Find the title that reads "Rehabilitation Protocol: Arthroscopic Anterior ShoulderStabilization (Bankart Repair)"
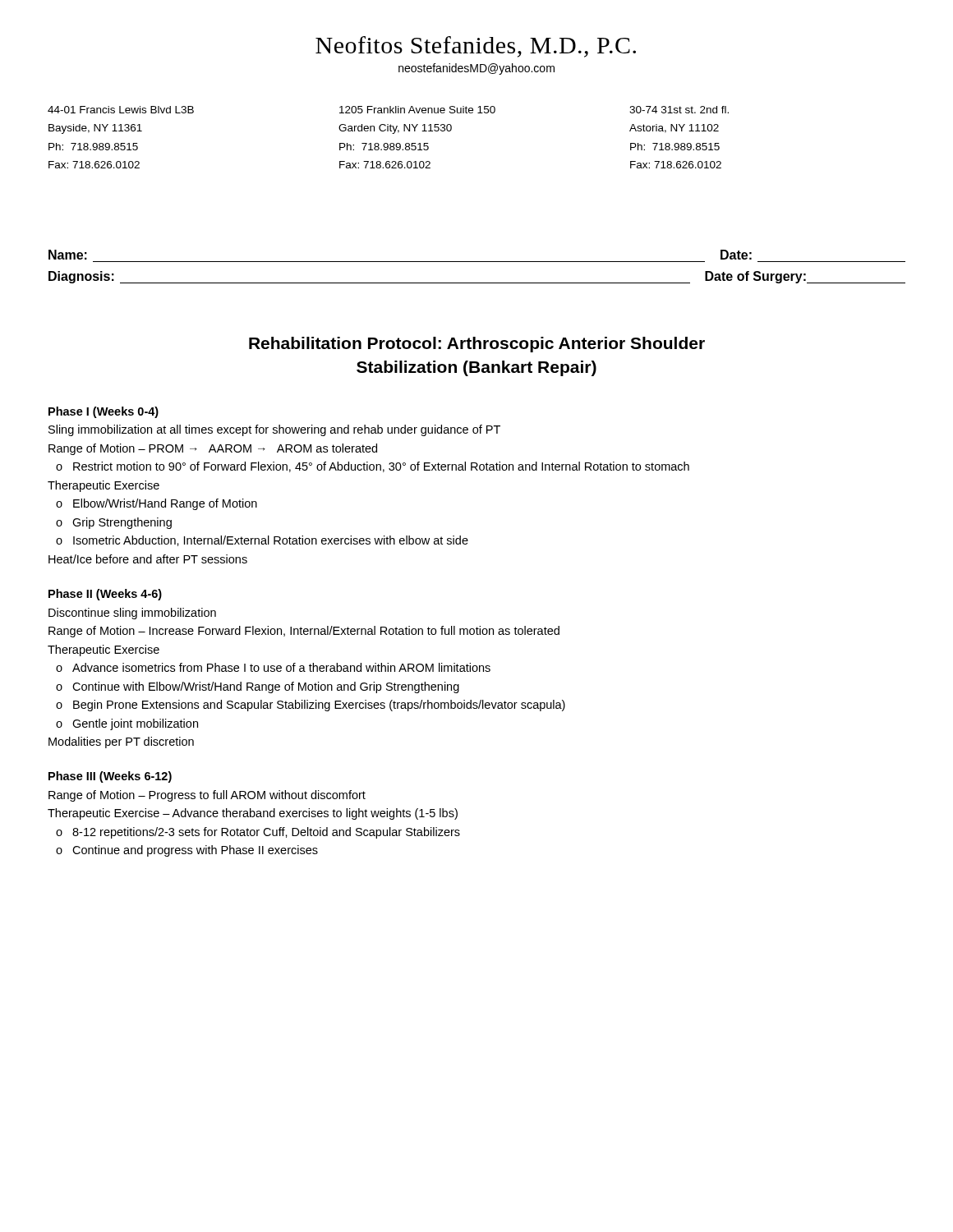 point(476,356)
